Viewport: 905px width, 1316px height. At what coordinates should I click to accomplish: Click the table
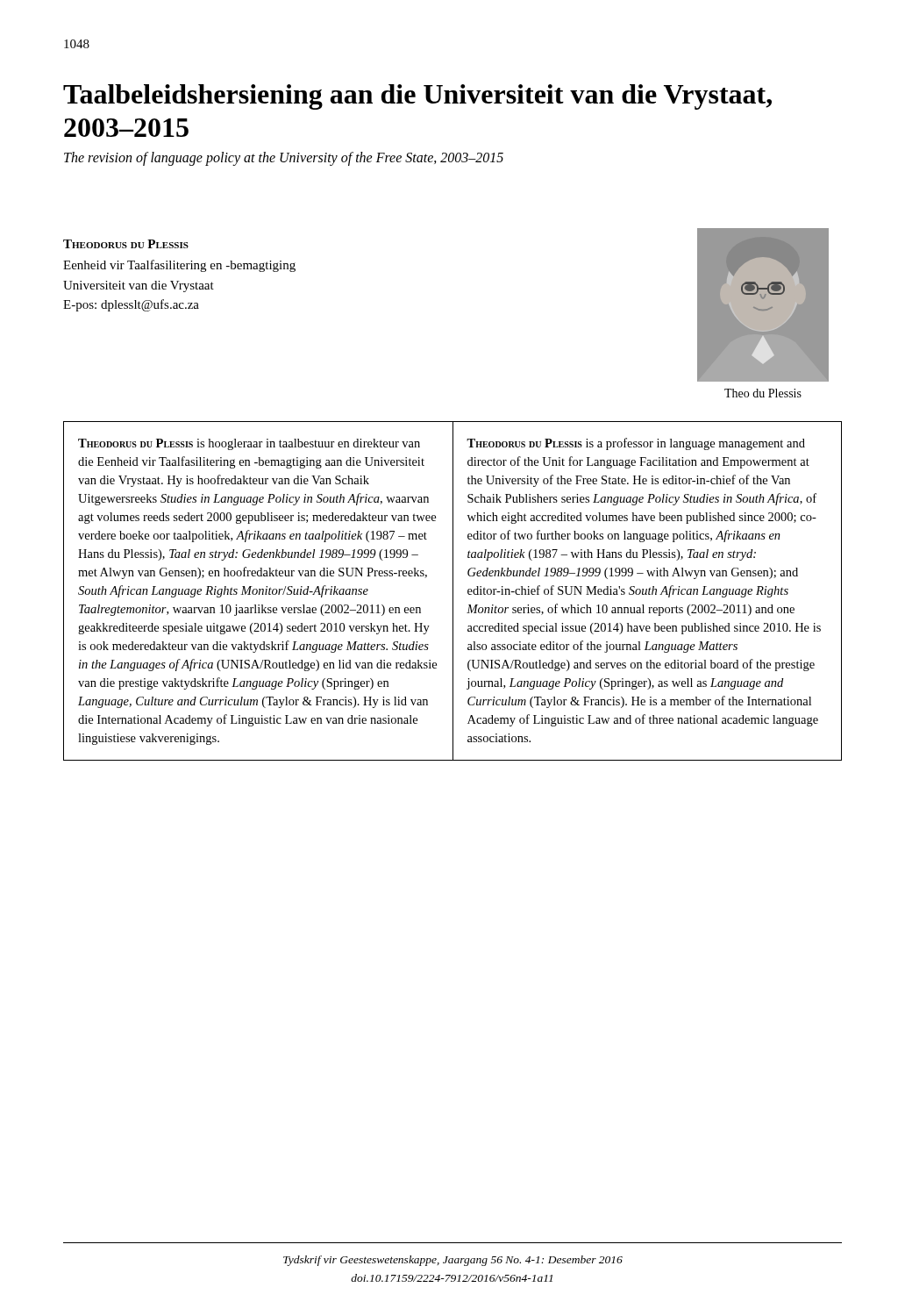452,591
